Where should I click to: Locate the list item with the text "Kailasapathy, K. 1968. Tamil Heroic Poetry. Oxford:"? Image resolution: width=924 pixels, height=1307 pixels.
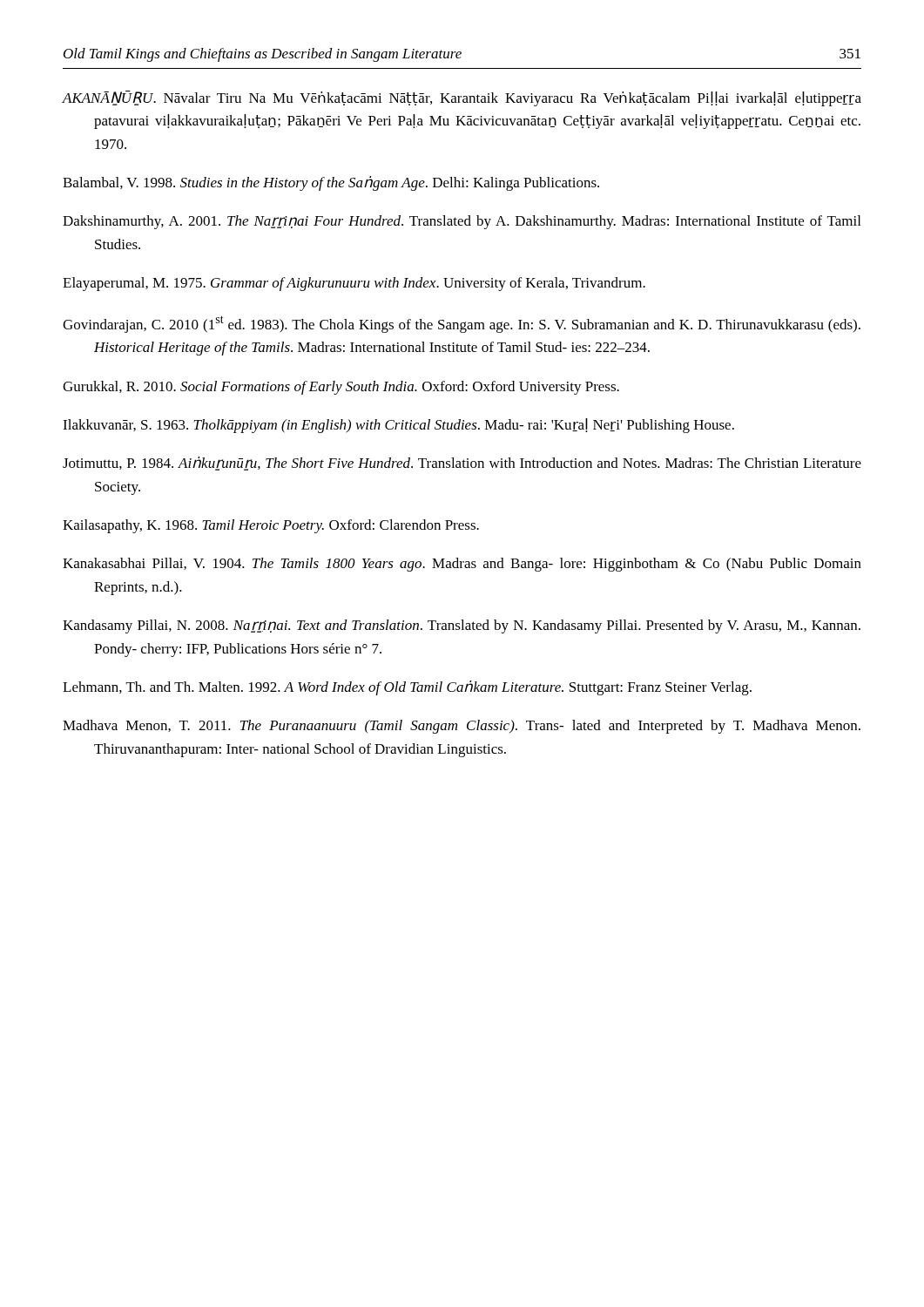click(271, 525)
